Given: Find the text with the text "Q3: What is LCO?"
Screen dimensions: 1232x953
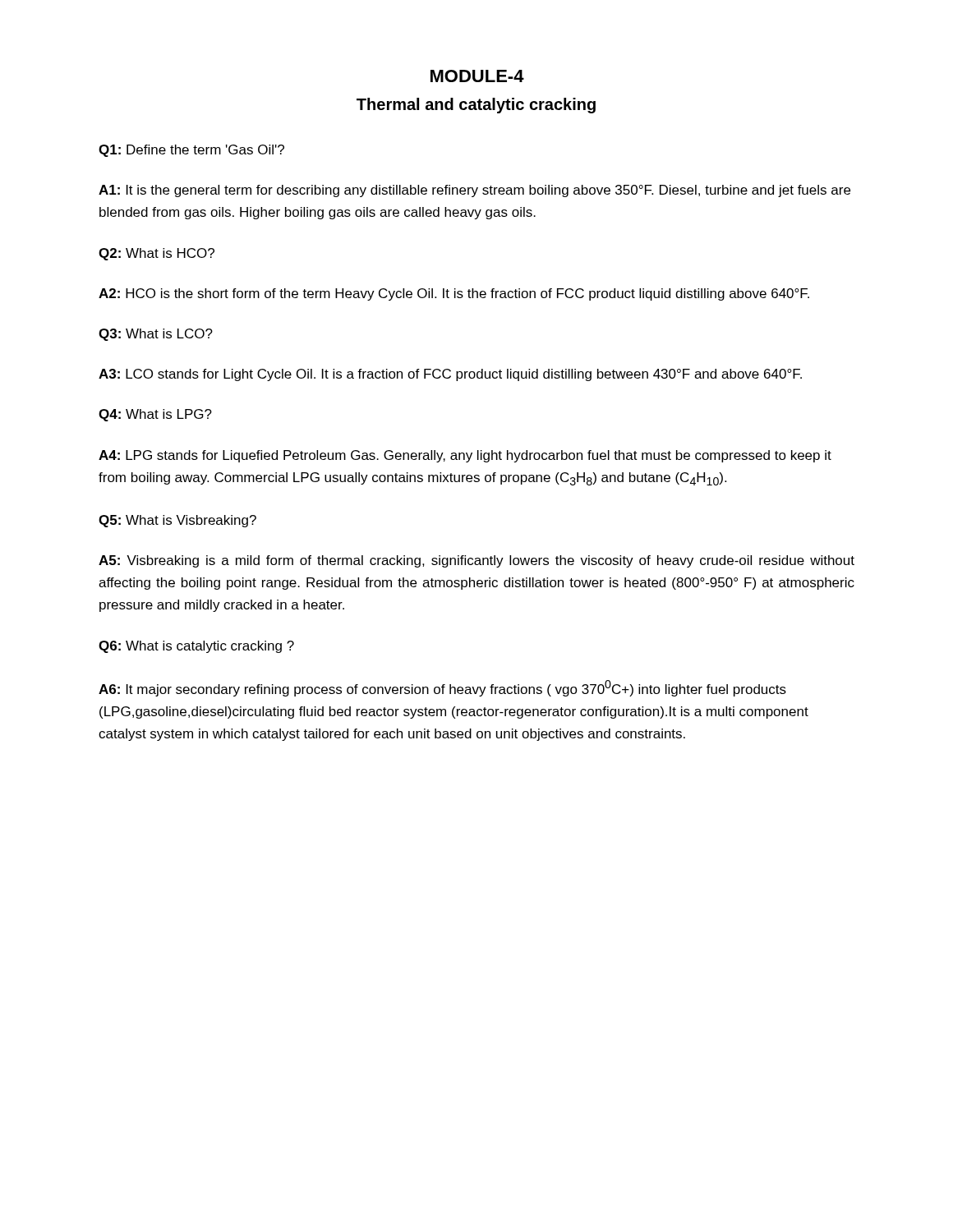Looking at the screenshot, I should (156, 335).
